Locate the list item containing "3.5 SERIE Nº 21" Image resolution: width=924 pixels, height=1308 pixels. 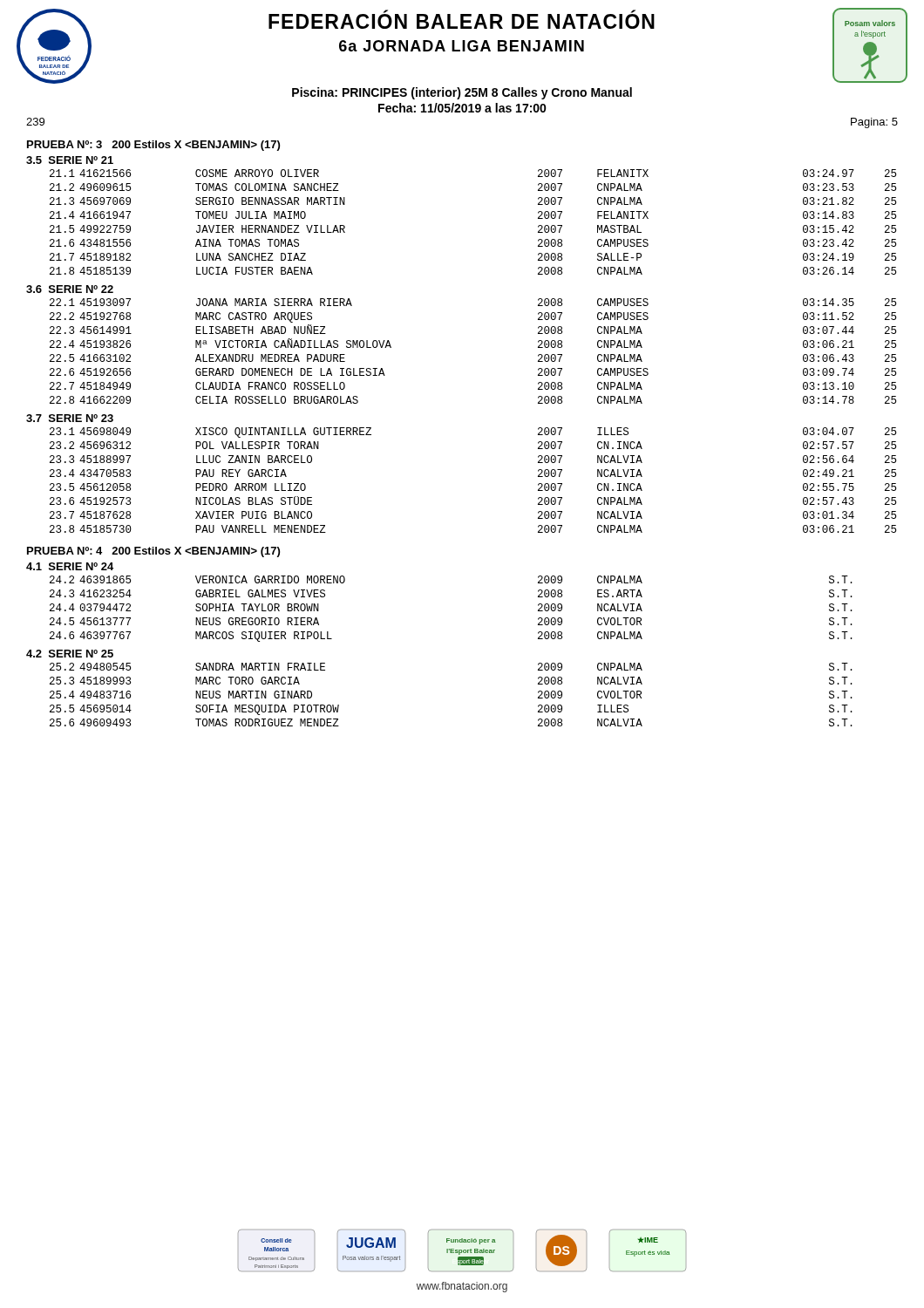point(70,160)
